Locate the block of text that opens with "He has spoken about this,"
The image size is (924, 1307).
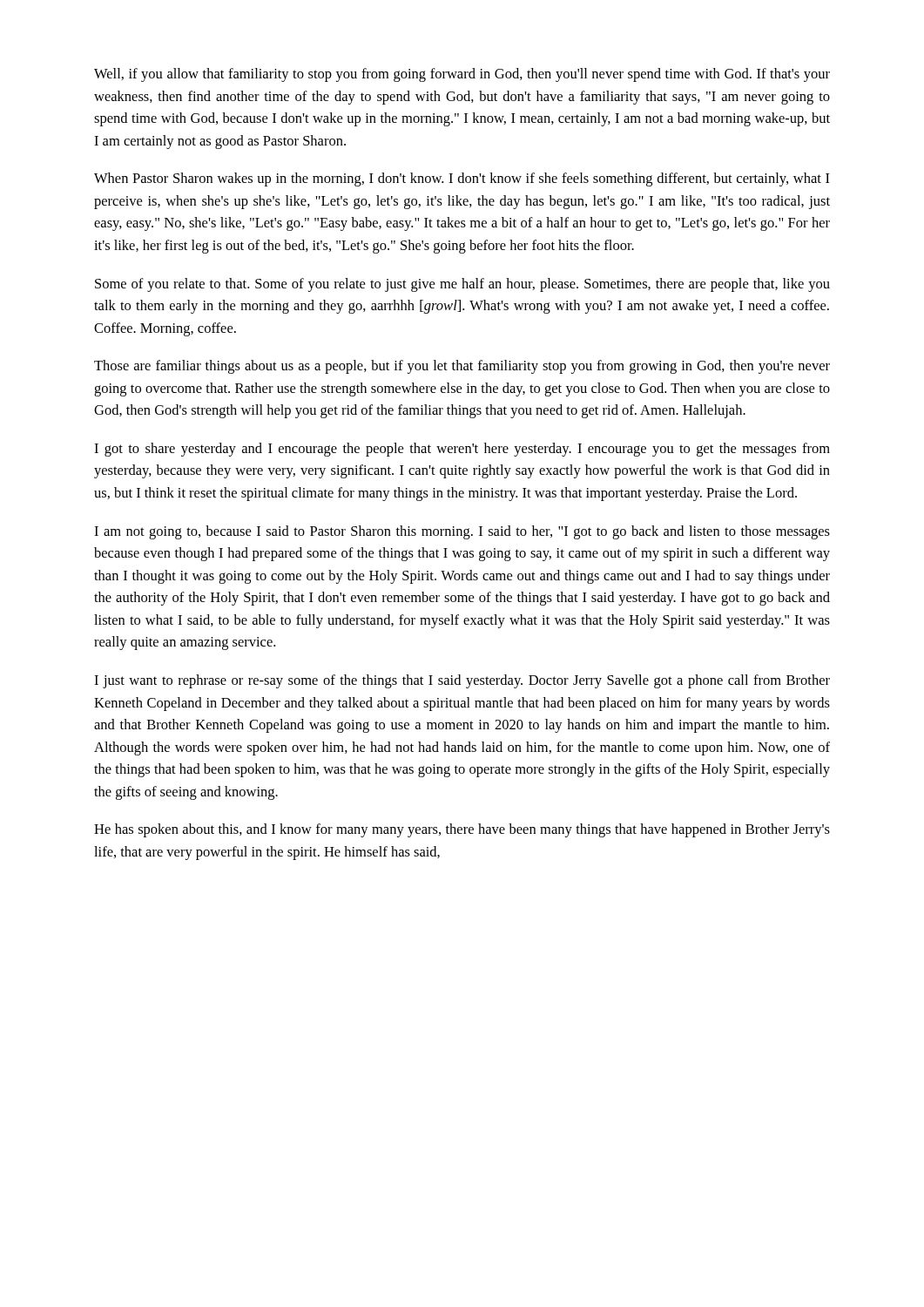462,840
